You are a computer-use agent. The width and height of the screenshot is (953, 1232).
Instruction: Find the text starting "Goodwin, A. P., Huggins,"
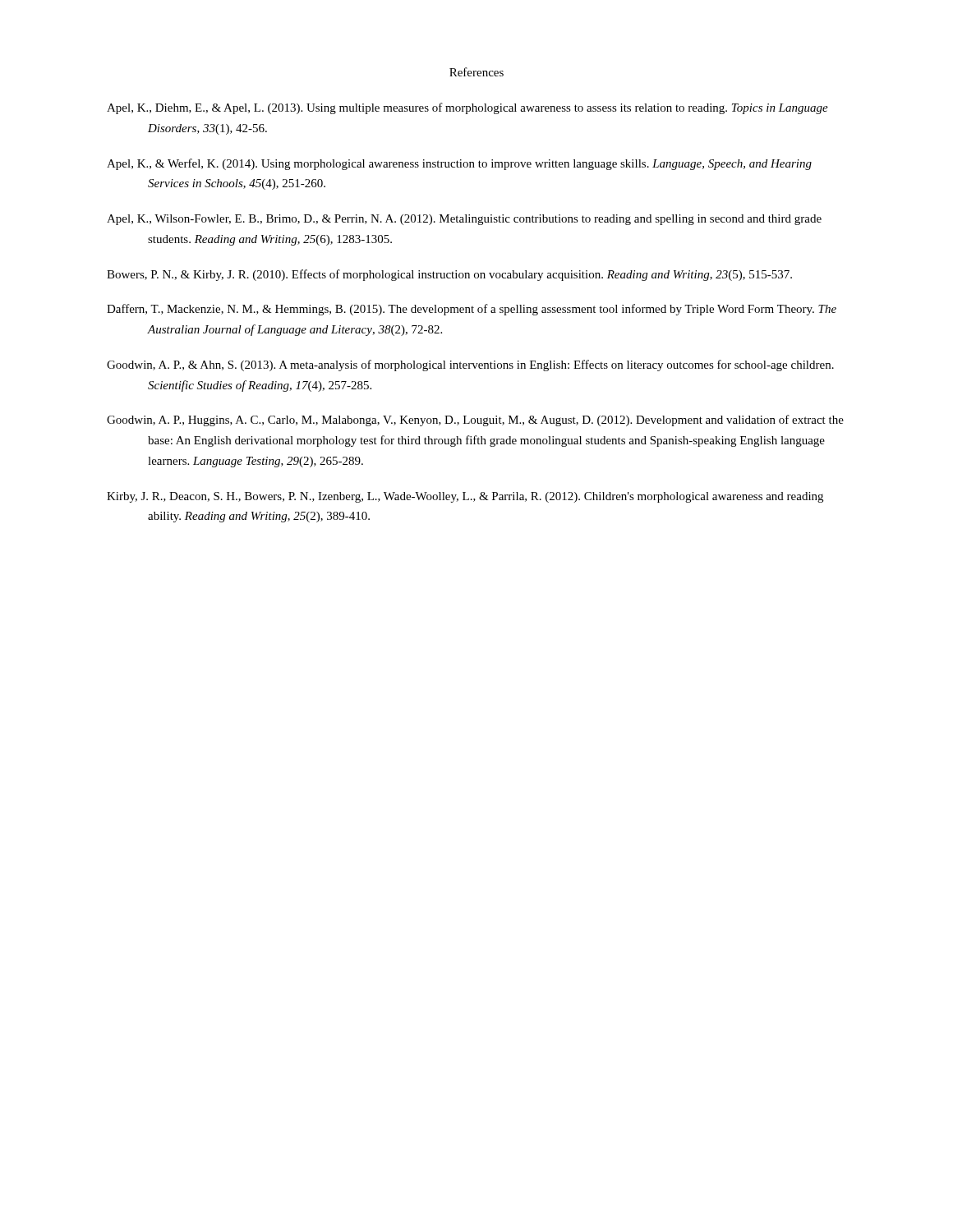(475, 440)
